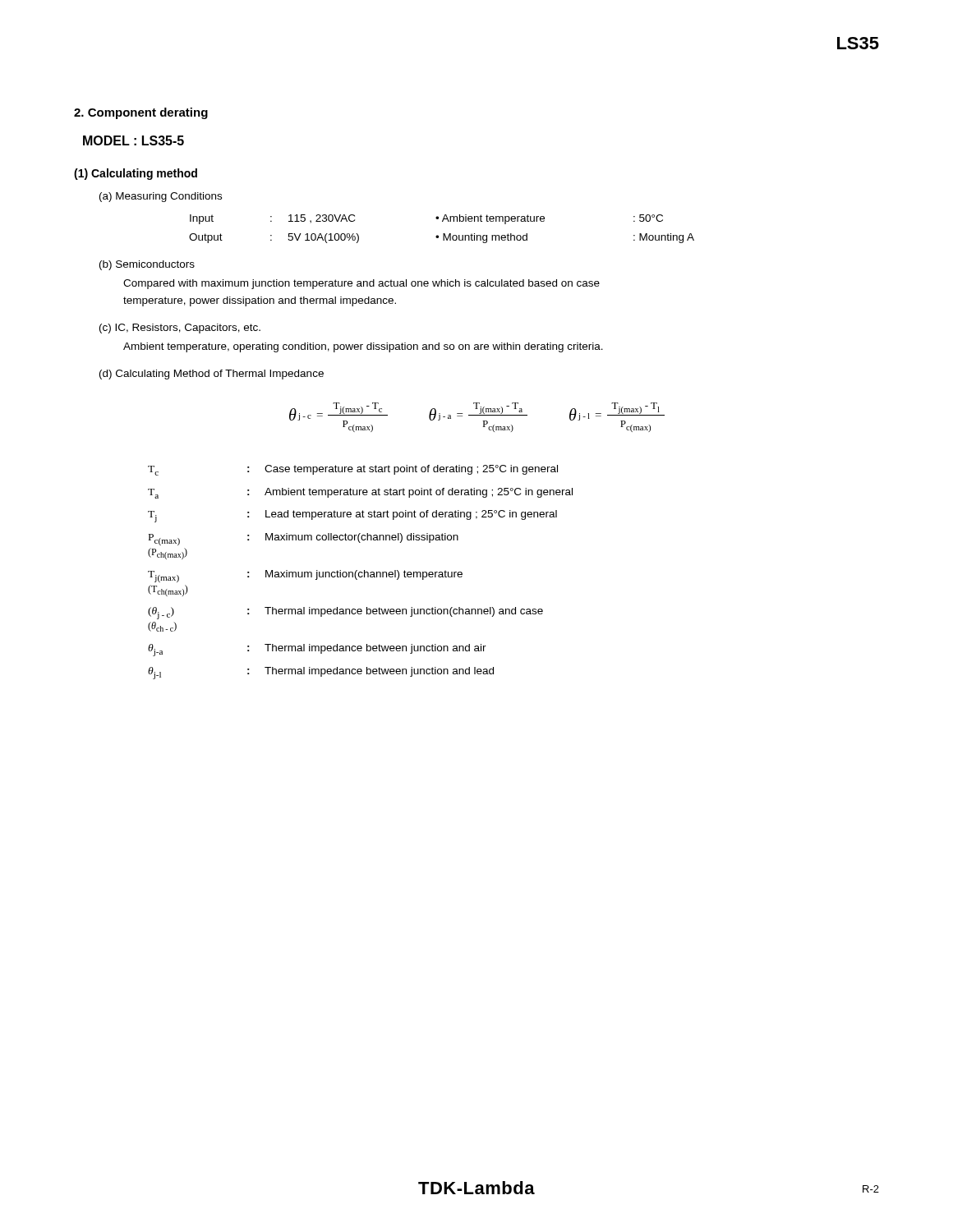953x1232 pixels.
Task: Point to the block starting "θ j -"
Action: (x=476, y=415)
